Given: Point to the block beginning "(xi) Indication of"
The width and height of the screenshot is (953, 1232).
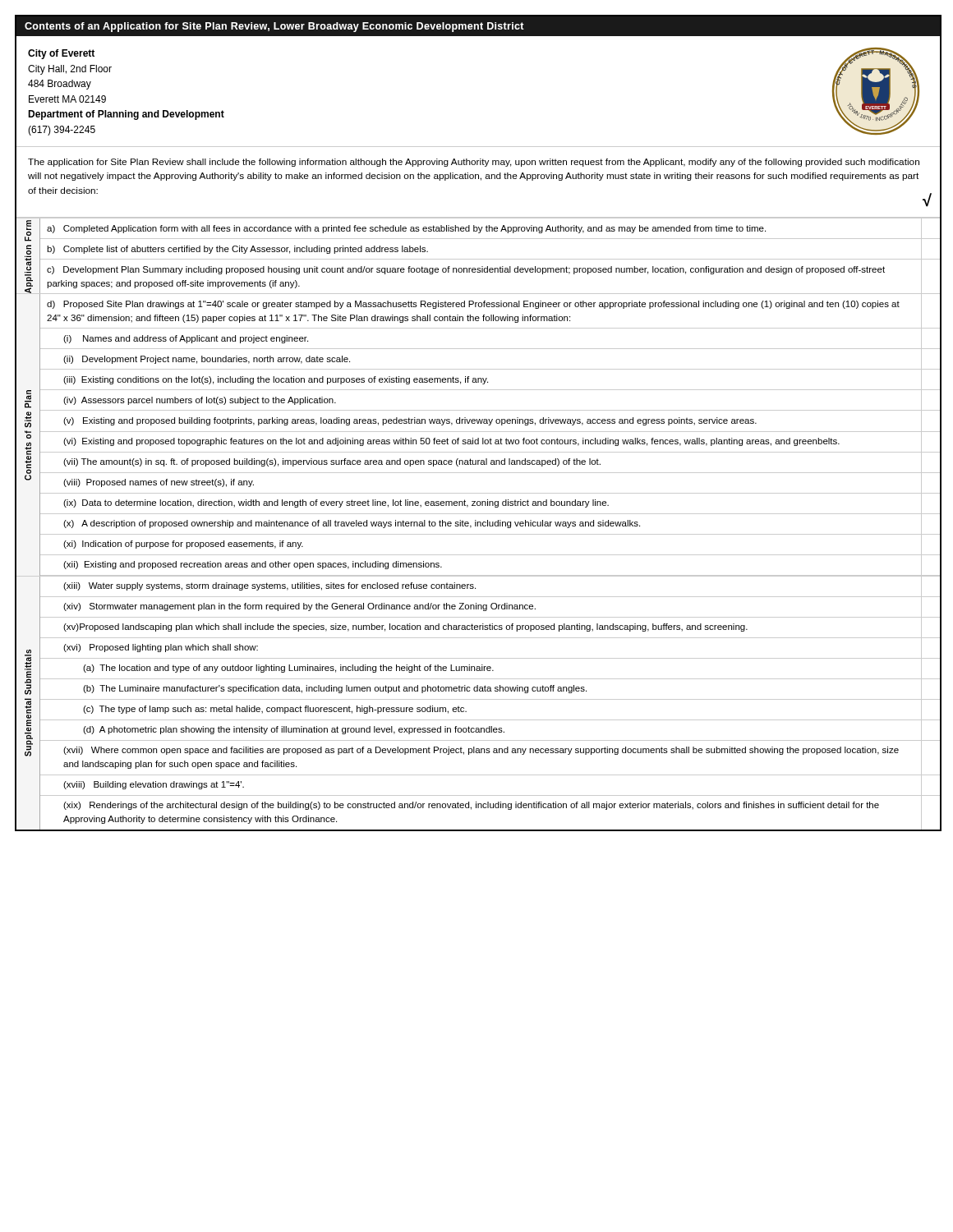Looking at the screenshot, I should [183, 544].
